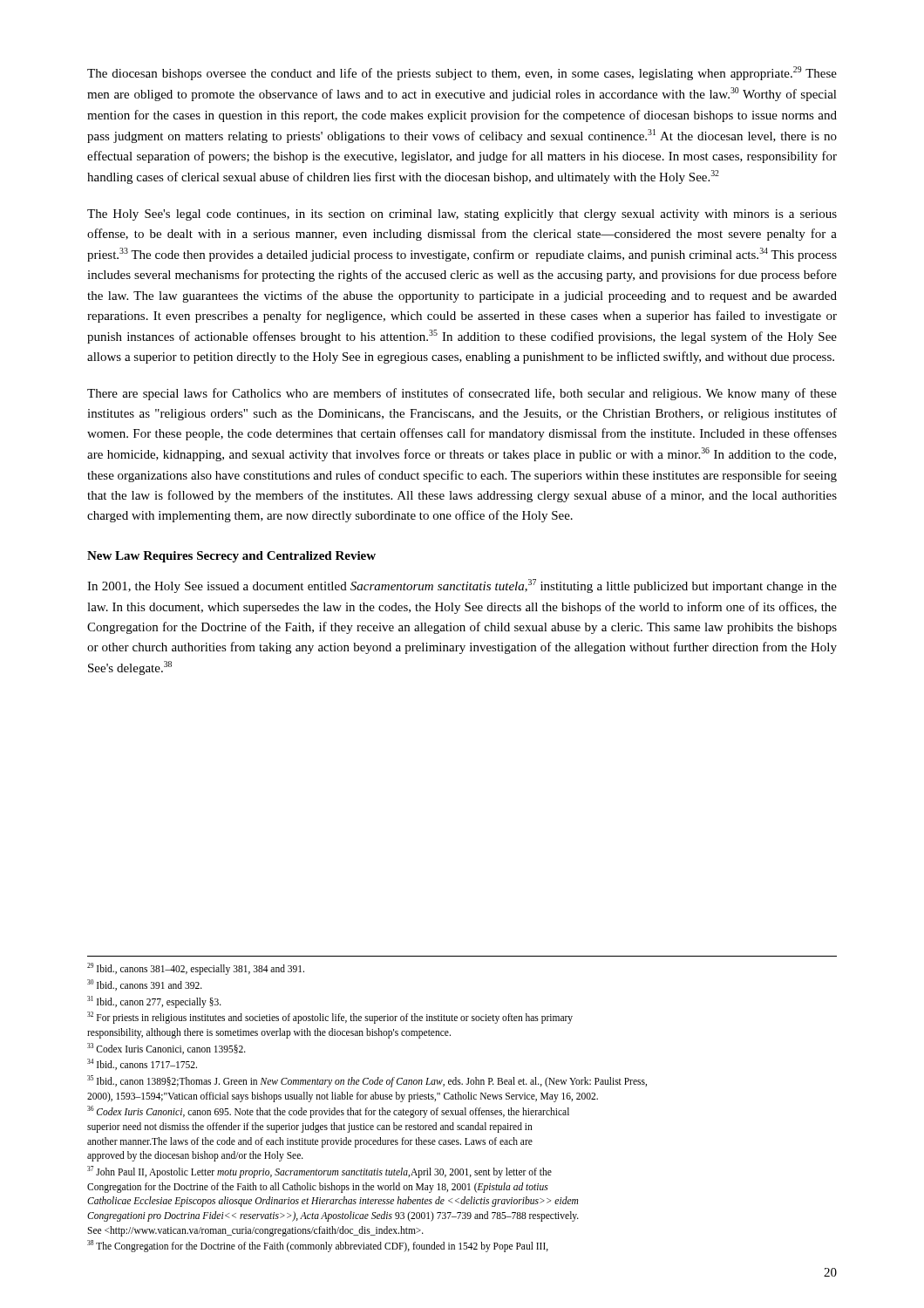Find the block on this page that starts "33 Codex Iuris"
Viewport: 924px width, 1308px height.
pos(167,1048)
